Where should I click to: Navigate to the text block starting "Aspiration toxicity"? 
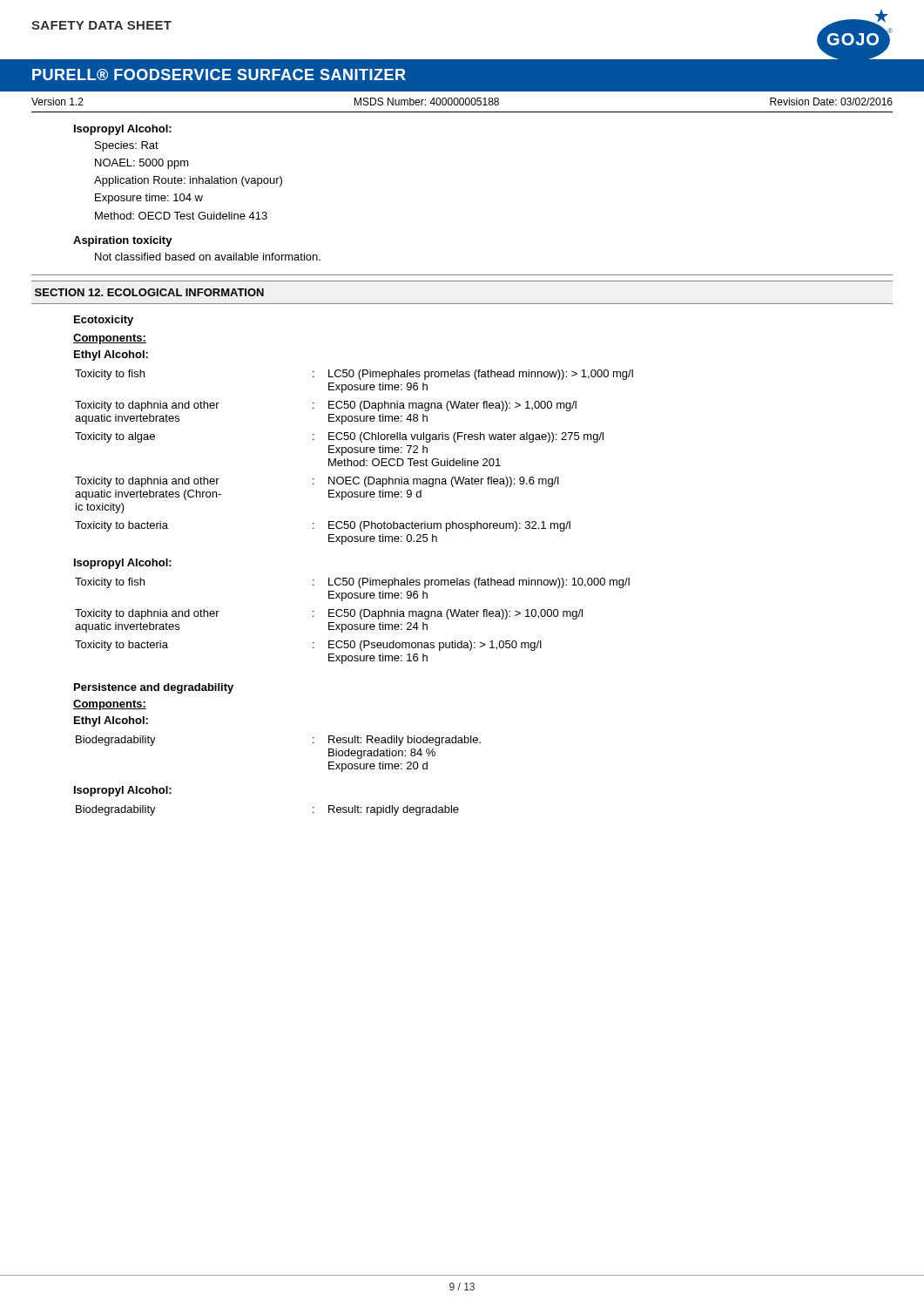coord(123,240)
